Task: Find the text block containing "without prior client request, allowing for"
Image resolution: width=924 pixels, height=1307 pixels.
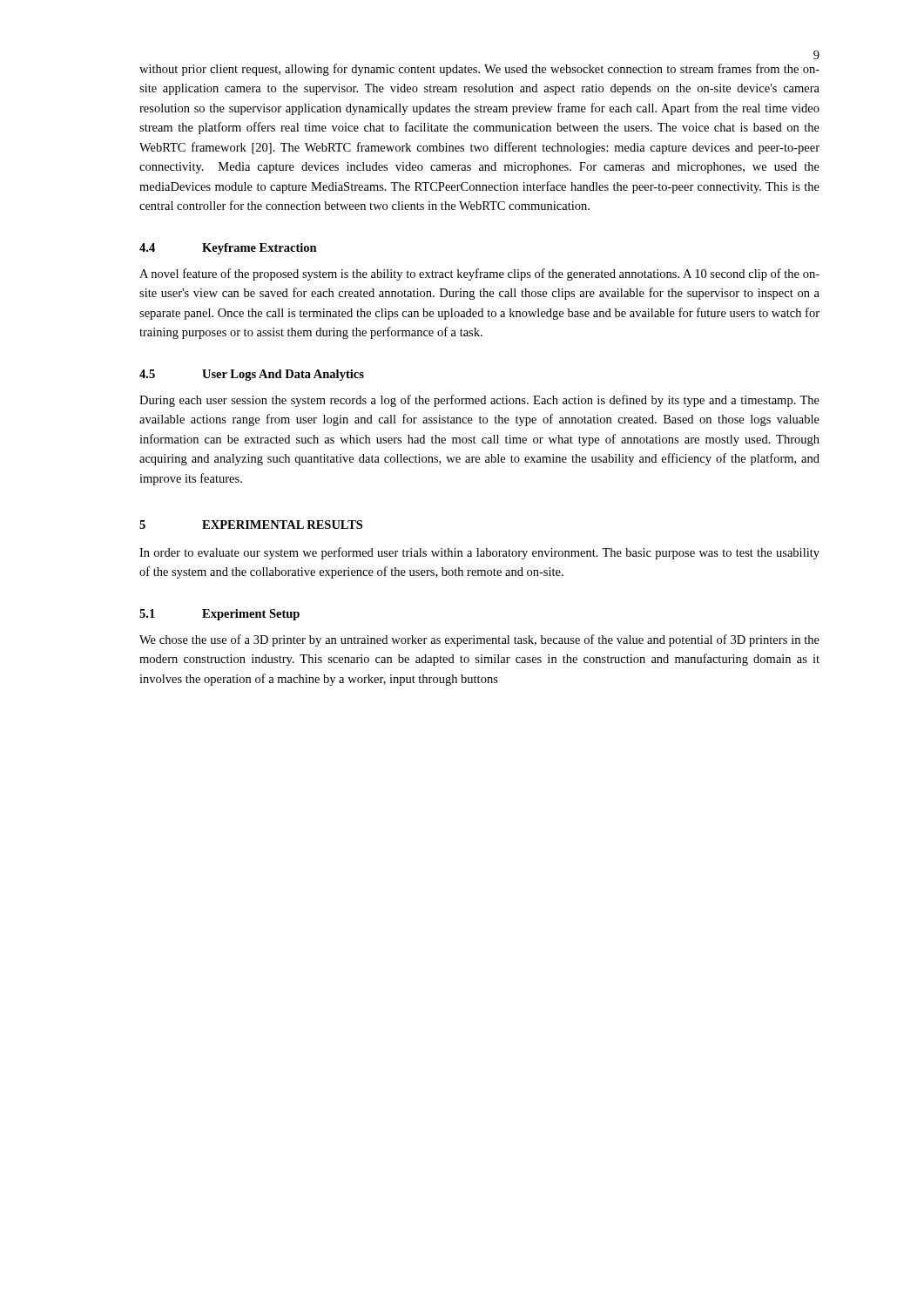Action: pos(479,138)
